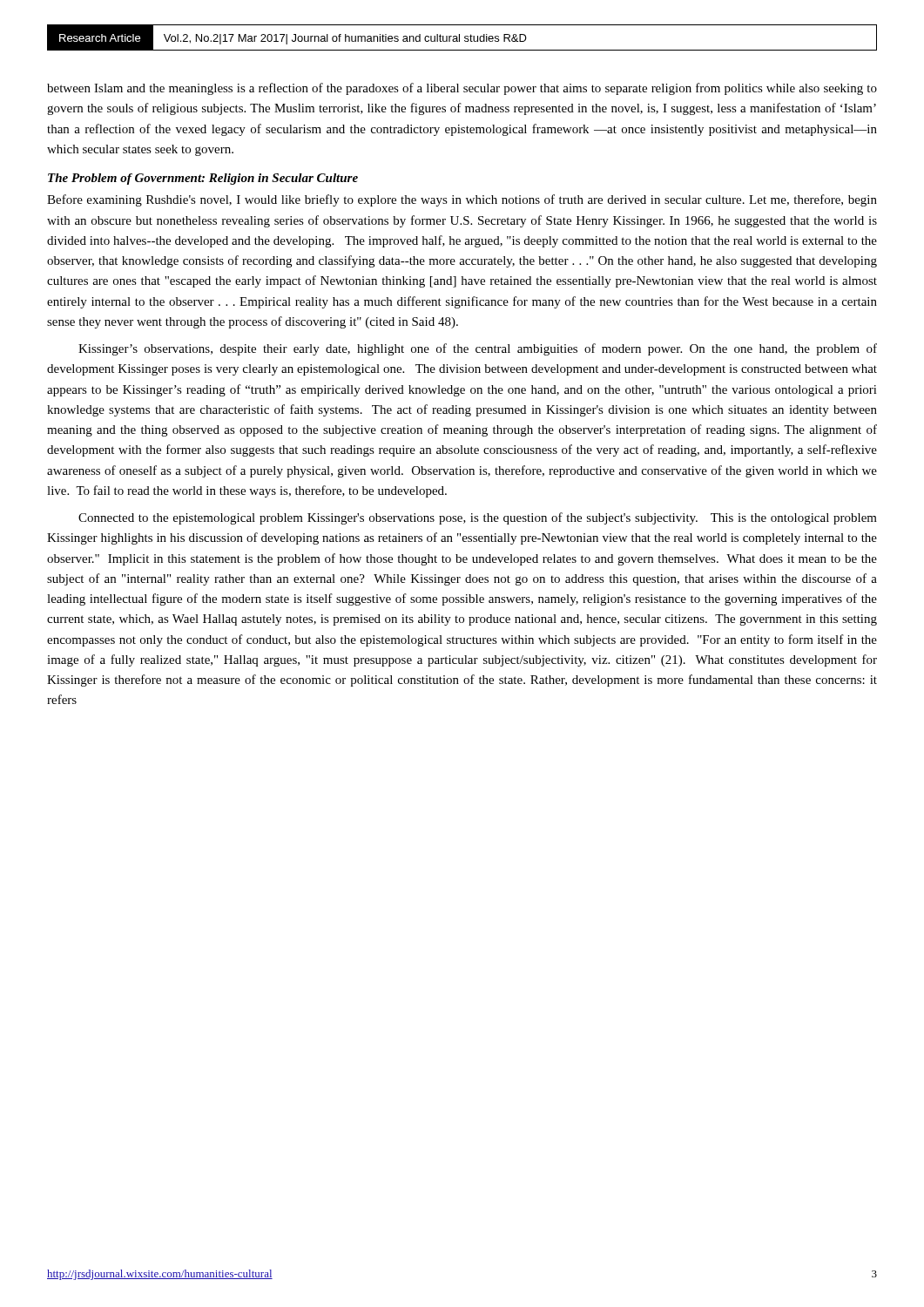
Task: Click on the block starting "Connected to the epistemological problem"
Action: click(462, 609)
